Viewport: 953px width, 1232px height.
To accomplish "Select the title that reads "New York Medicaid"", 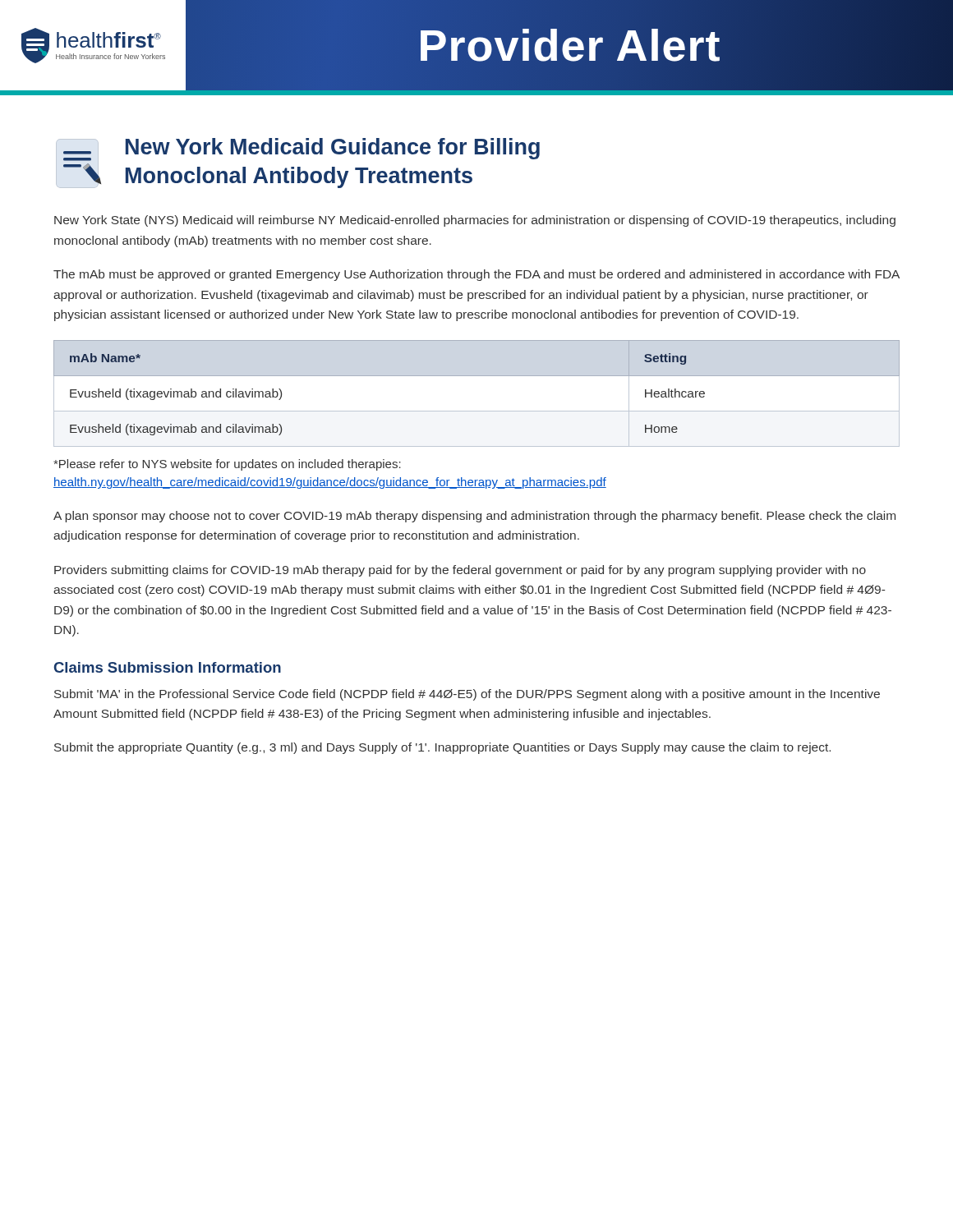I will (x=297, y=162).
